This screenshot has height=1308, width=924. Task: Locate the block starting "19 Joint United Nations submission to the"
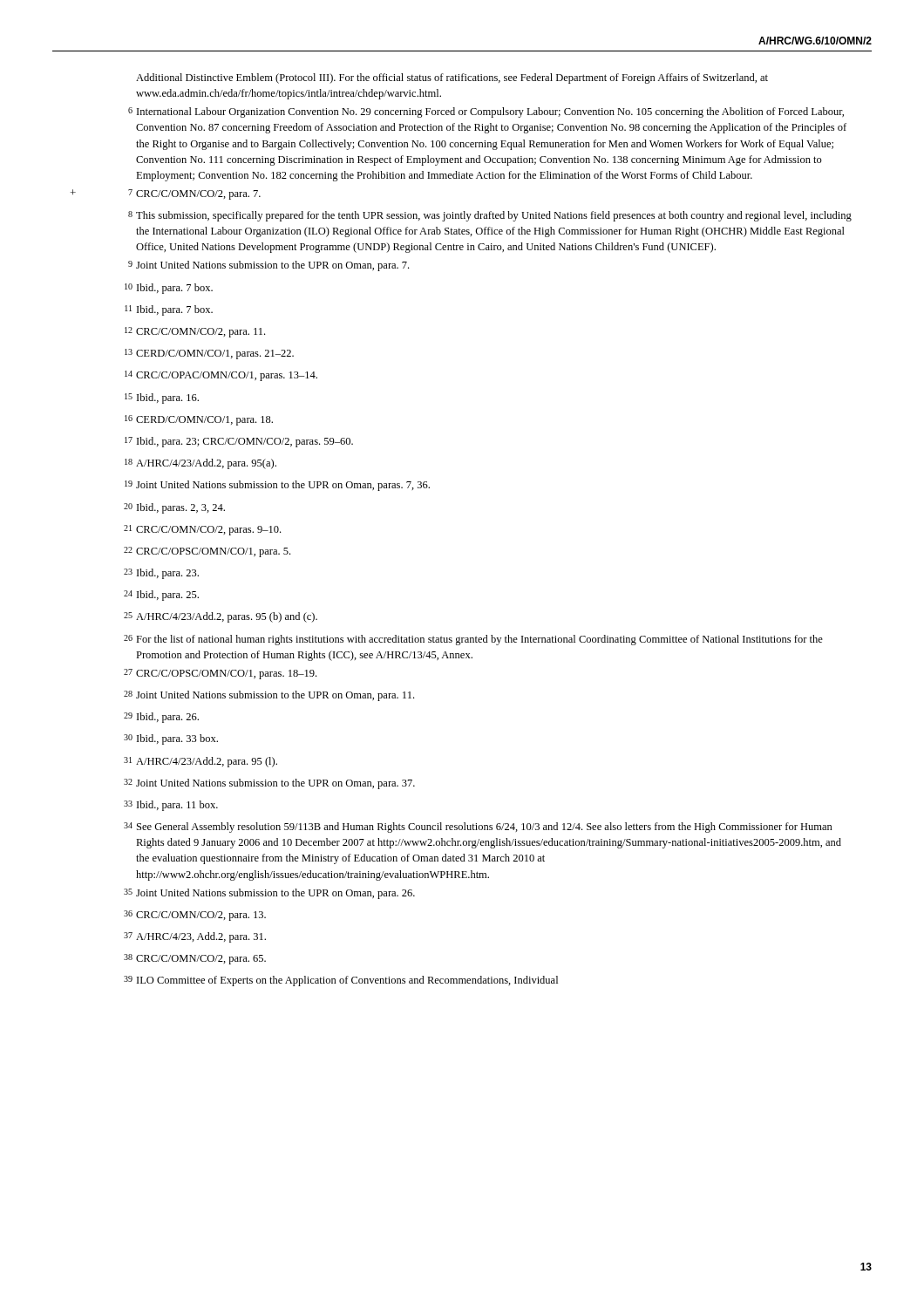click(x=277, y=486)
